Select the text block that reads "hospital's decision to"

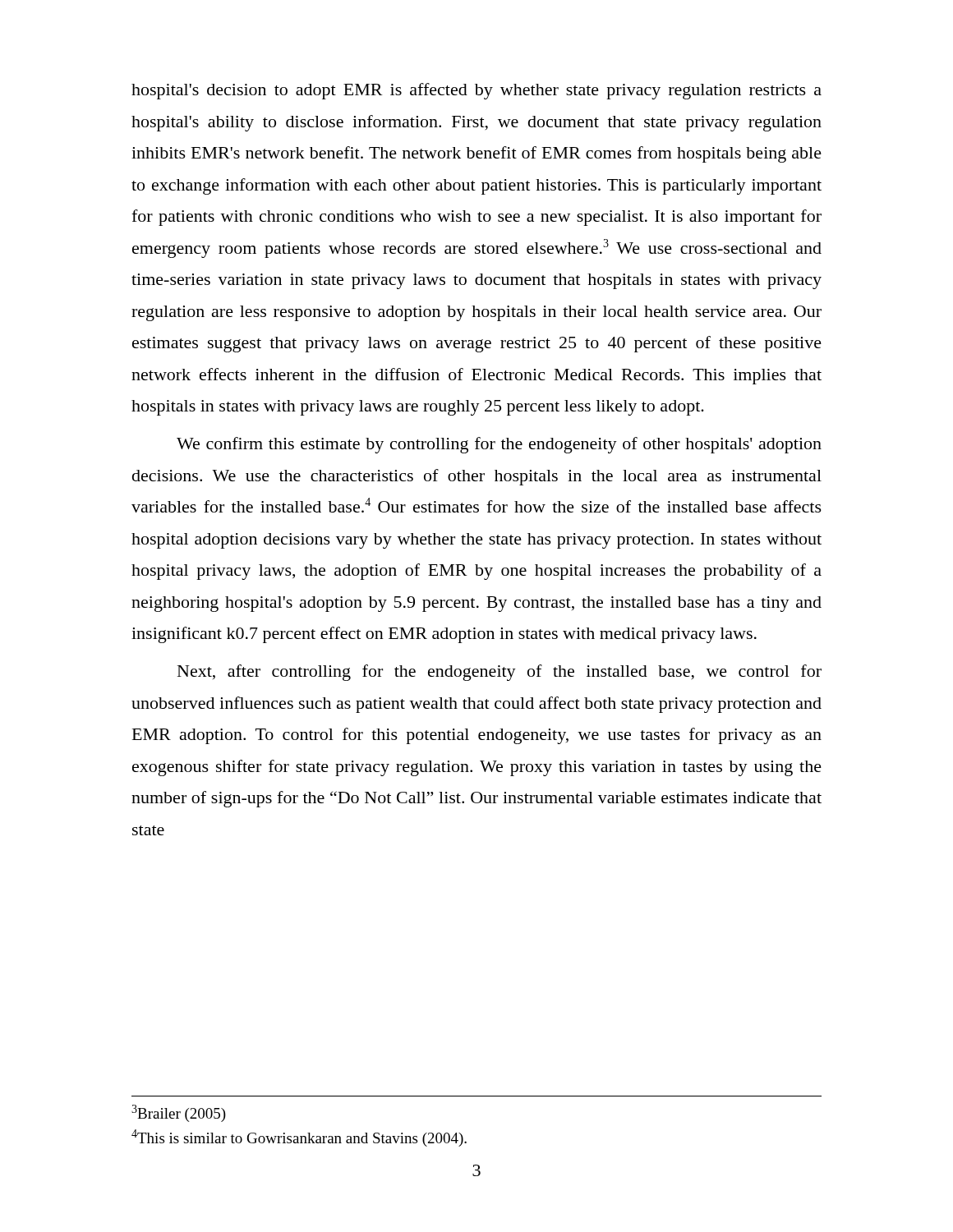click(x=476, y=247)
